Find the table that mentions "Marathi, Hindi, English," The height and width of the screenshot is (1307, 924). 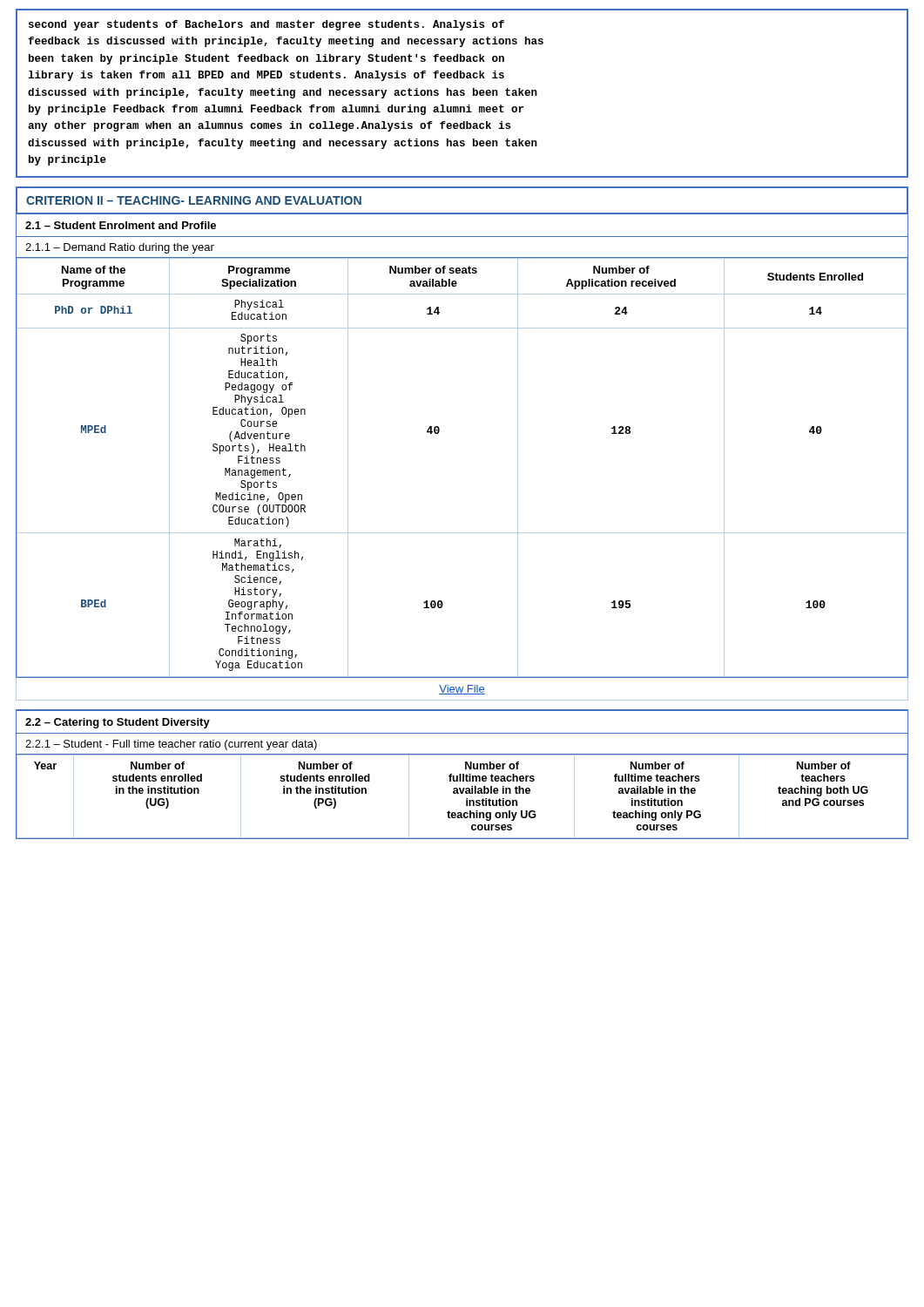pyautogui.click(x=462, y=468)
